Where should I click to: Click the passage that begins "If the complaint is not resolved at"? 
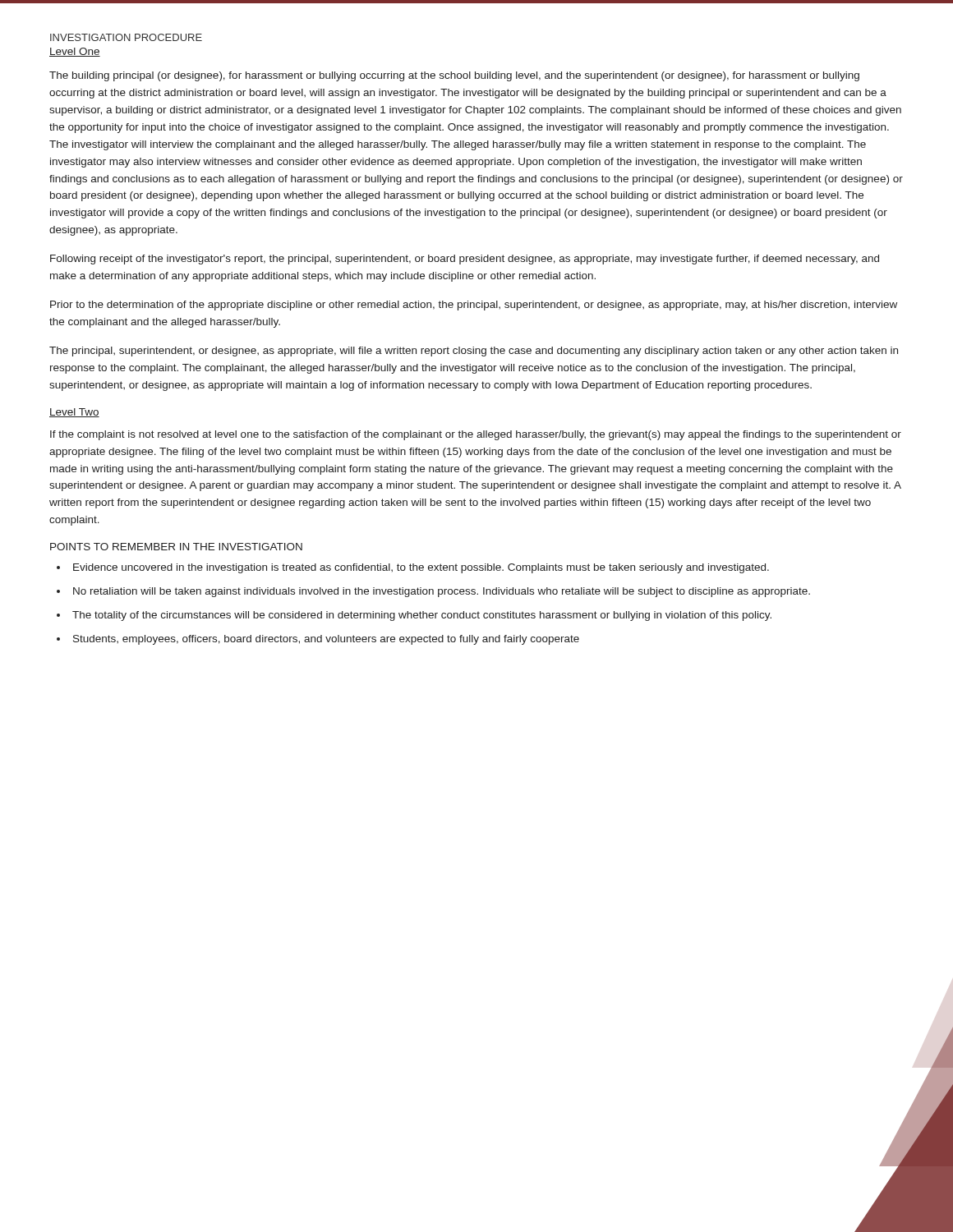click(475, 477)
